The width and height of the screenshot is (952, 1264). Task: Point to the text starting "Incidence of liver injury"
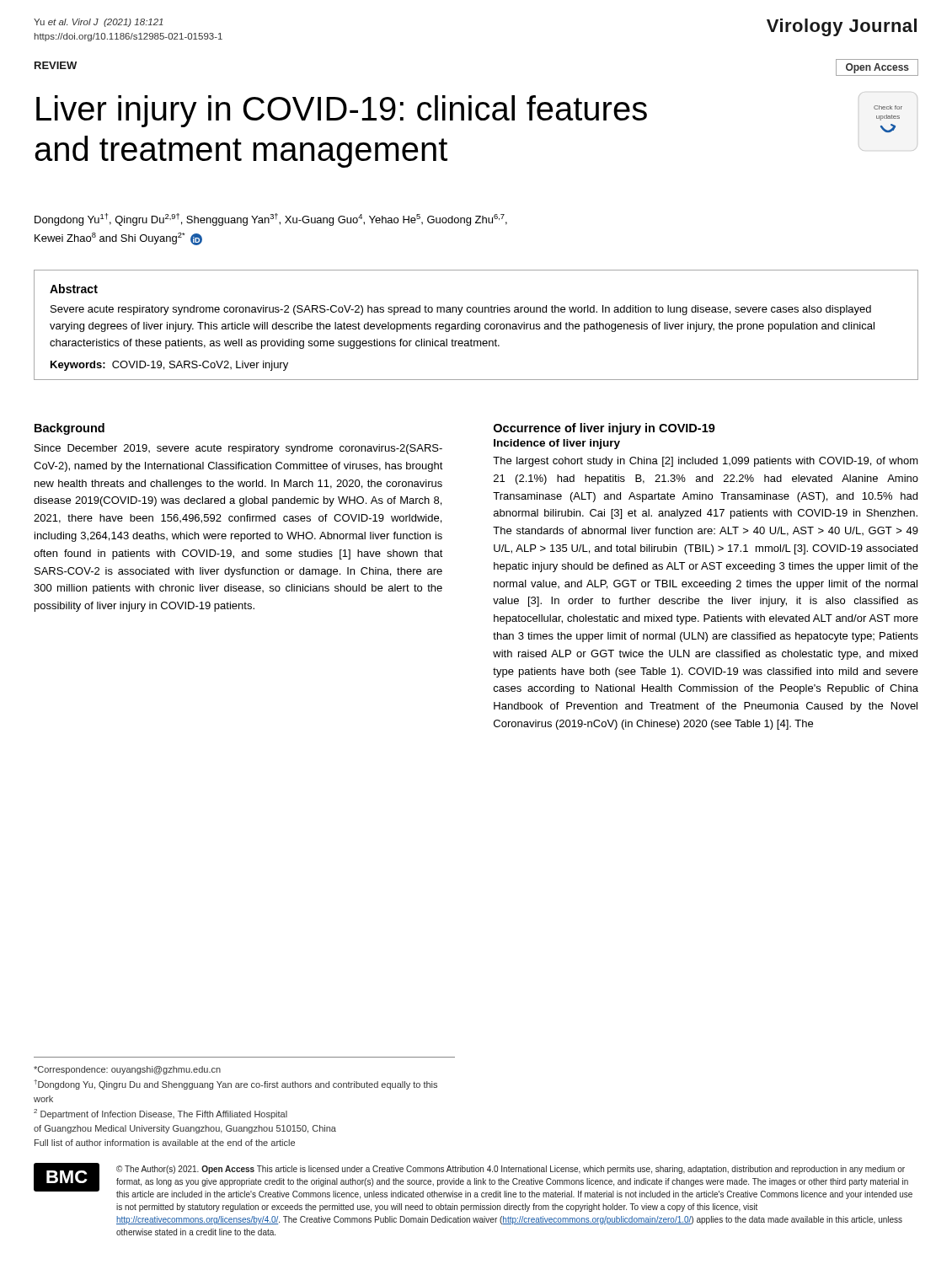point(557,443)
